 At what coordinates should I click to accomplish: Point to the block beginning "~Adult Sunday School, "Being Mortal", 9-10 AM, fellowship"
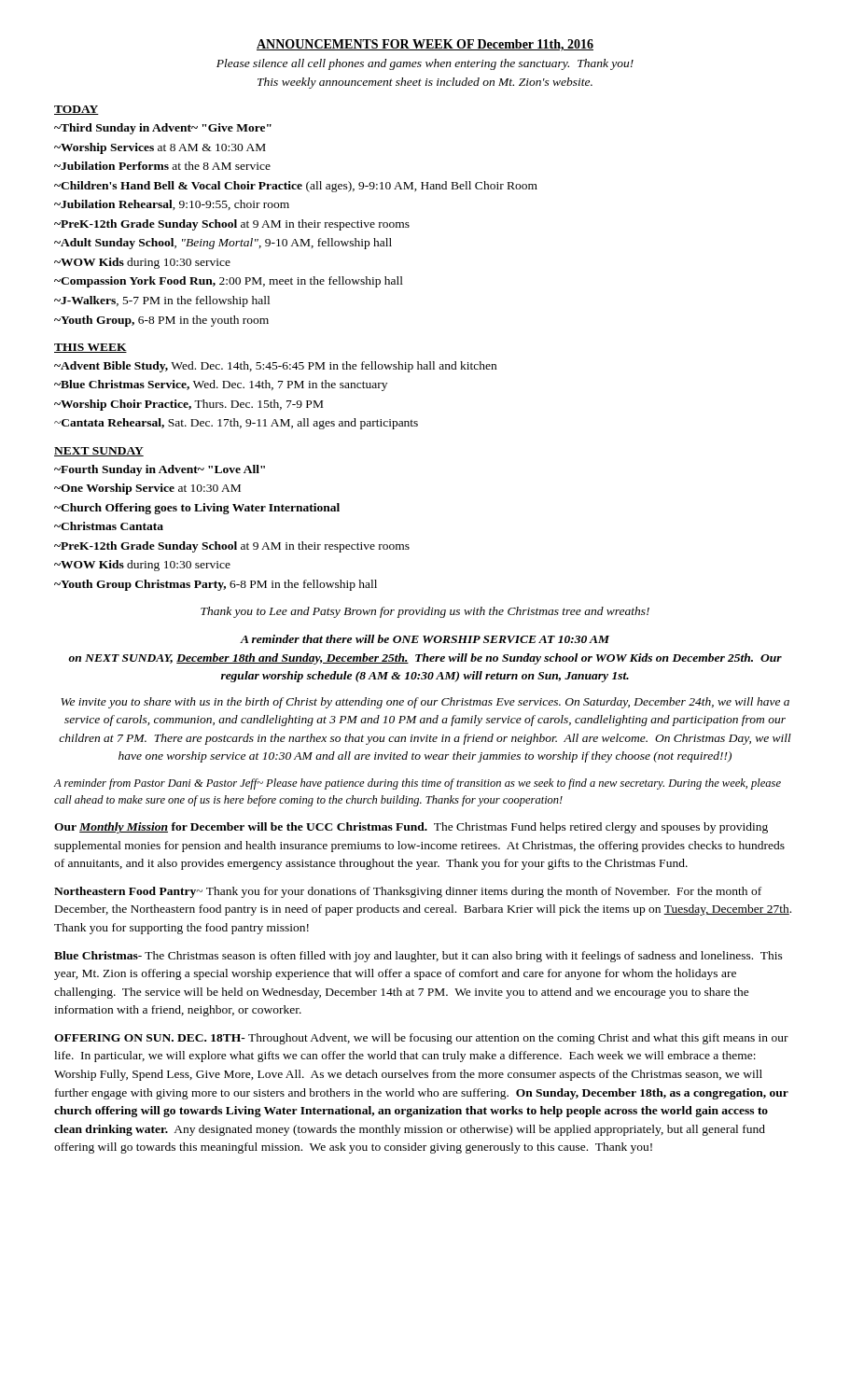pos(223,242)
